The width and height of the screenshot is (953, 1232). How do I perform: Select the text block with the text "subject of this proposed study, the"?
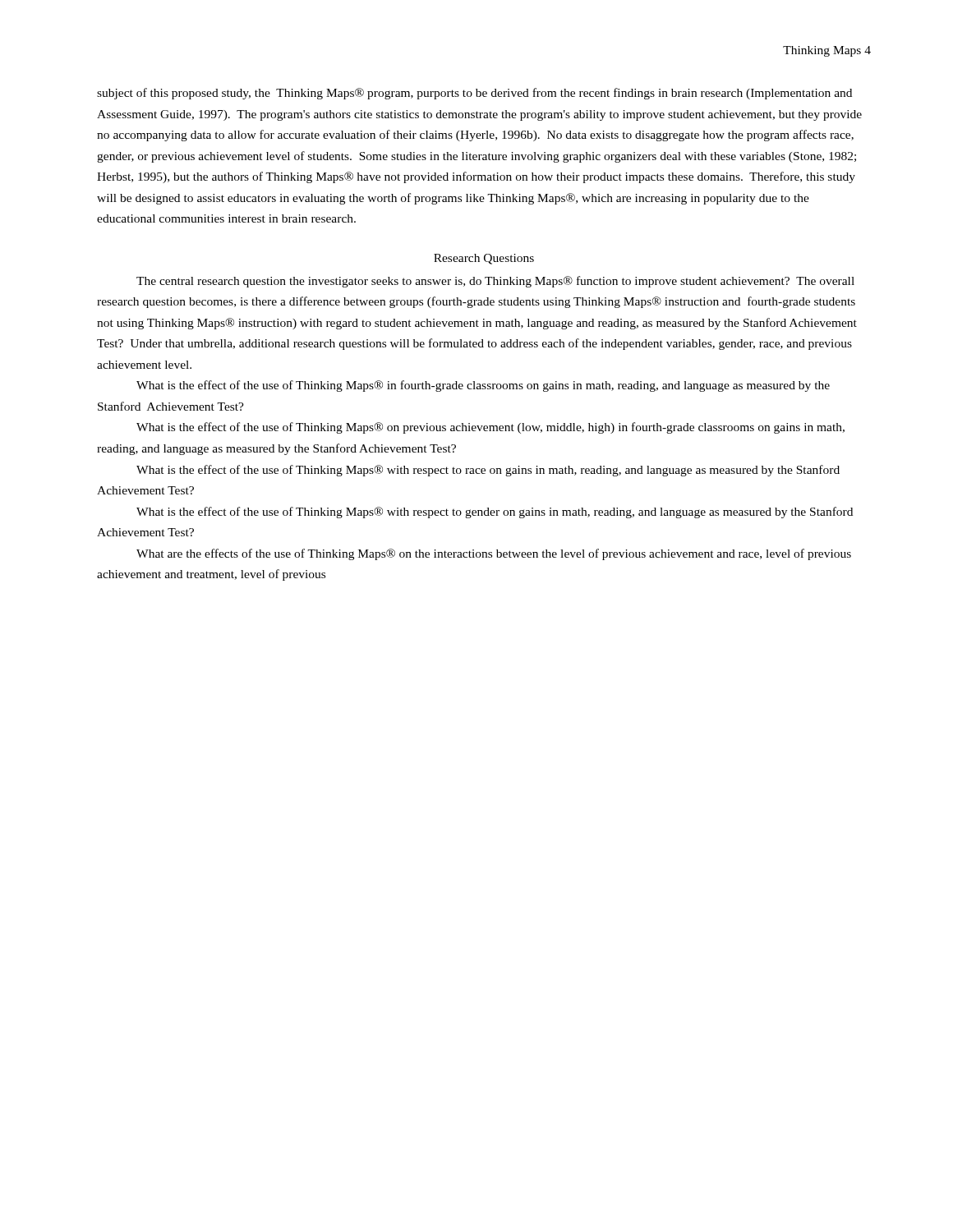(x=479, y=155)
